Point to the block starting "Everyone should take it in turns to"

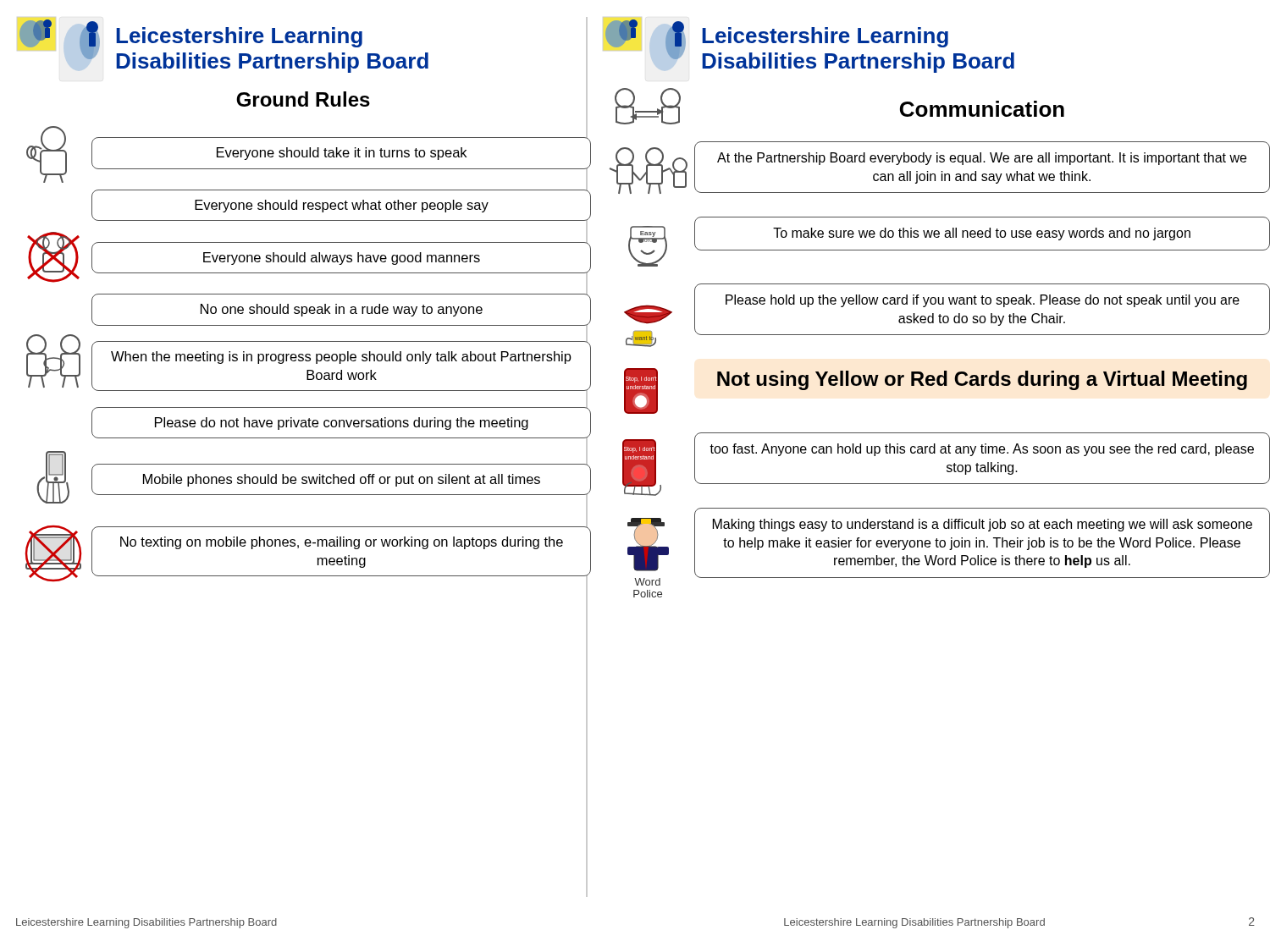[x=341, y=153]
